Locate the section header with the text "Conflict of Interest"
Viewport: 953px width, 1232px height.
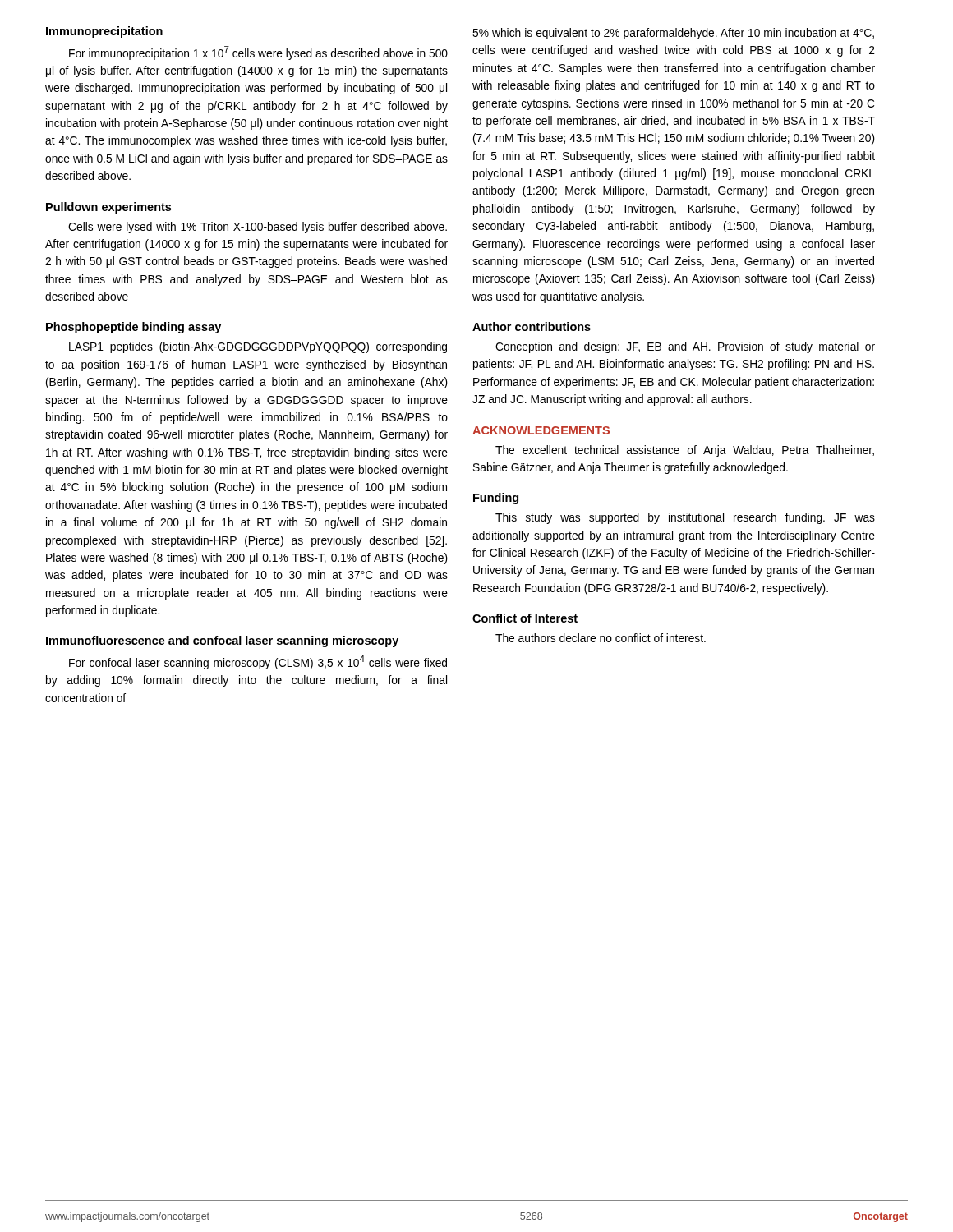coord(525,619)
